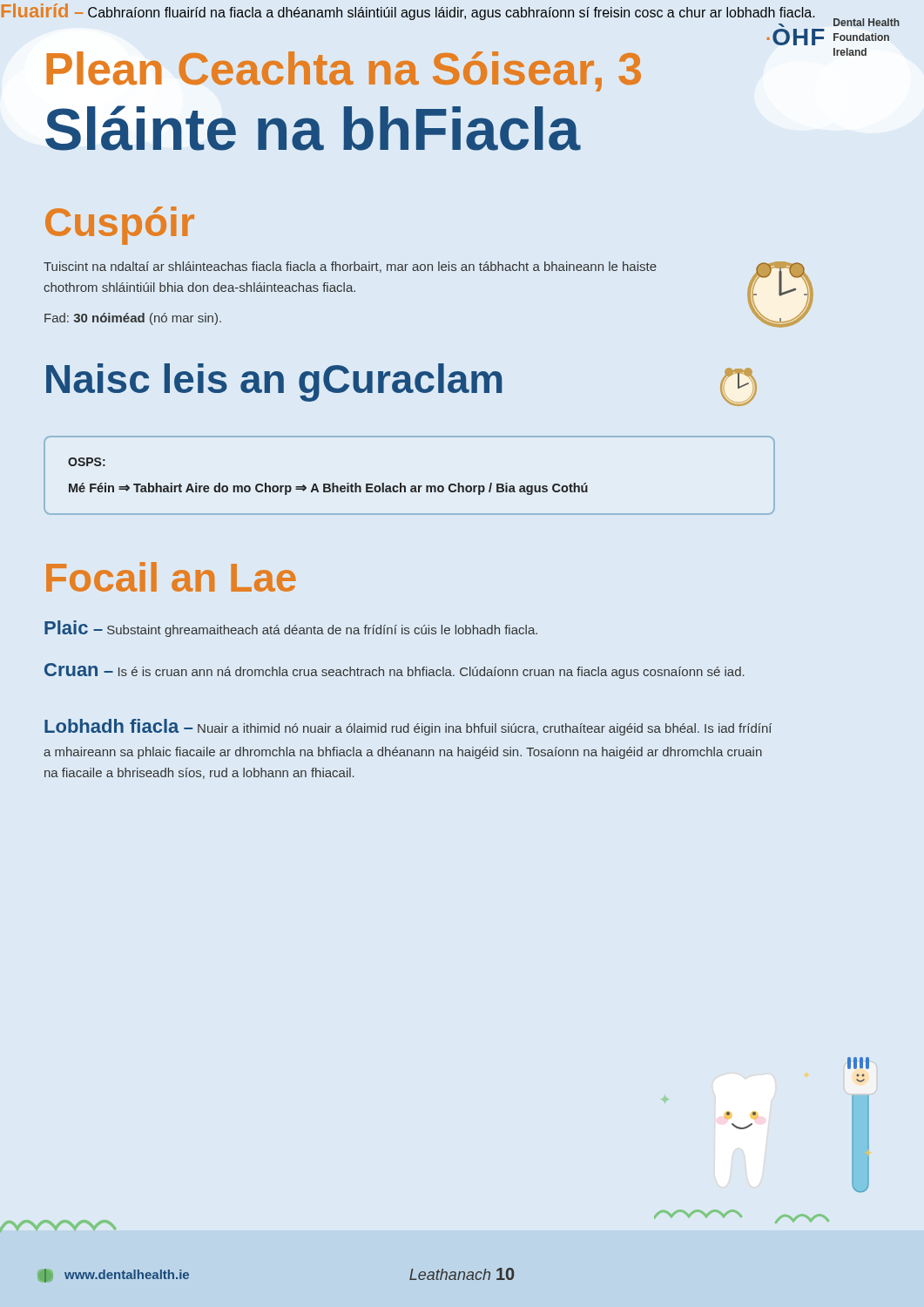Point to "Naisc leis an gCuraclam"
The width and height of the screenshot is (924, 1307).
pyautogui.click(x=274, y=379)
